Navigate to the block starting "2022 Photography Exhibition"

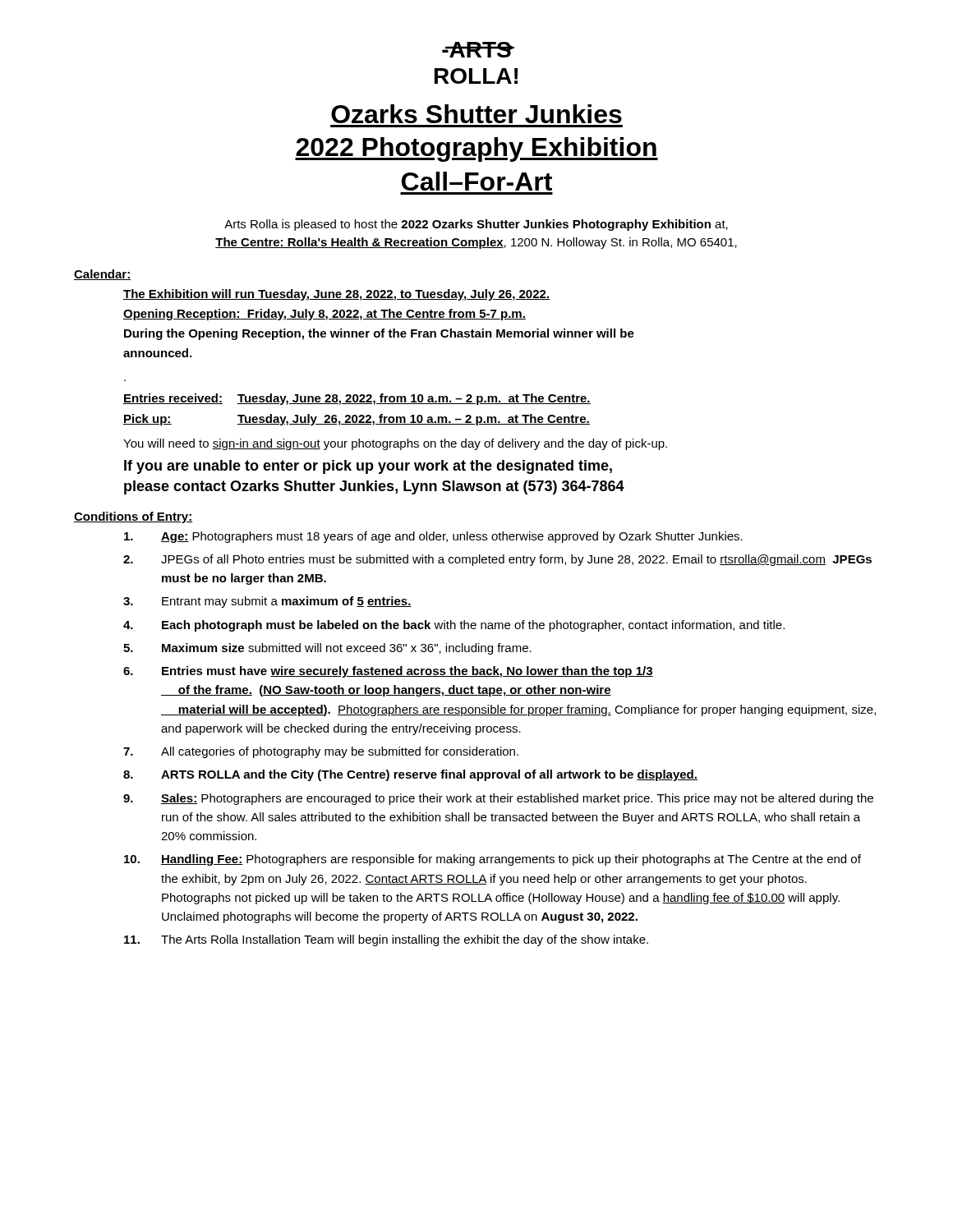click(x=476, y=147)
